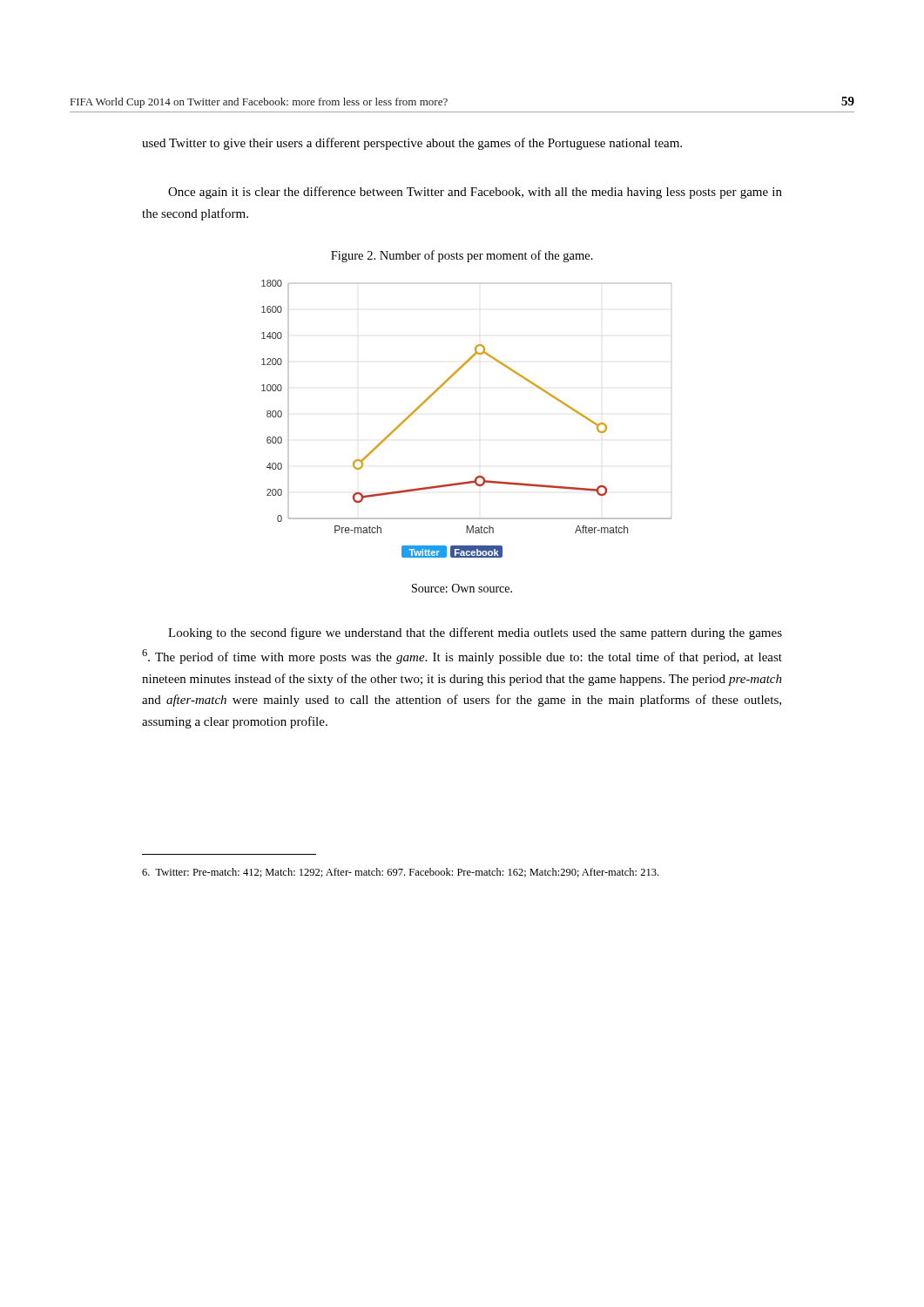The width and height of the screenshot is (924, 1307).
Task: Point to the element starting "Once again it"
Action: coord(462,202)
